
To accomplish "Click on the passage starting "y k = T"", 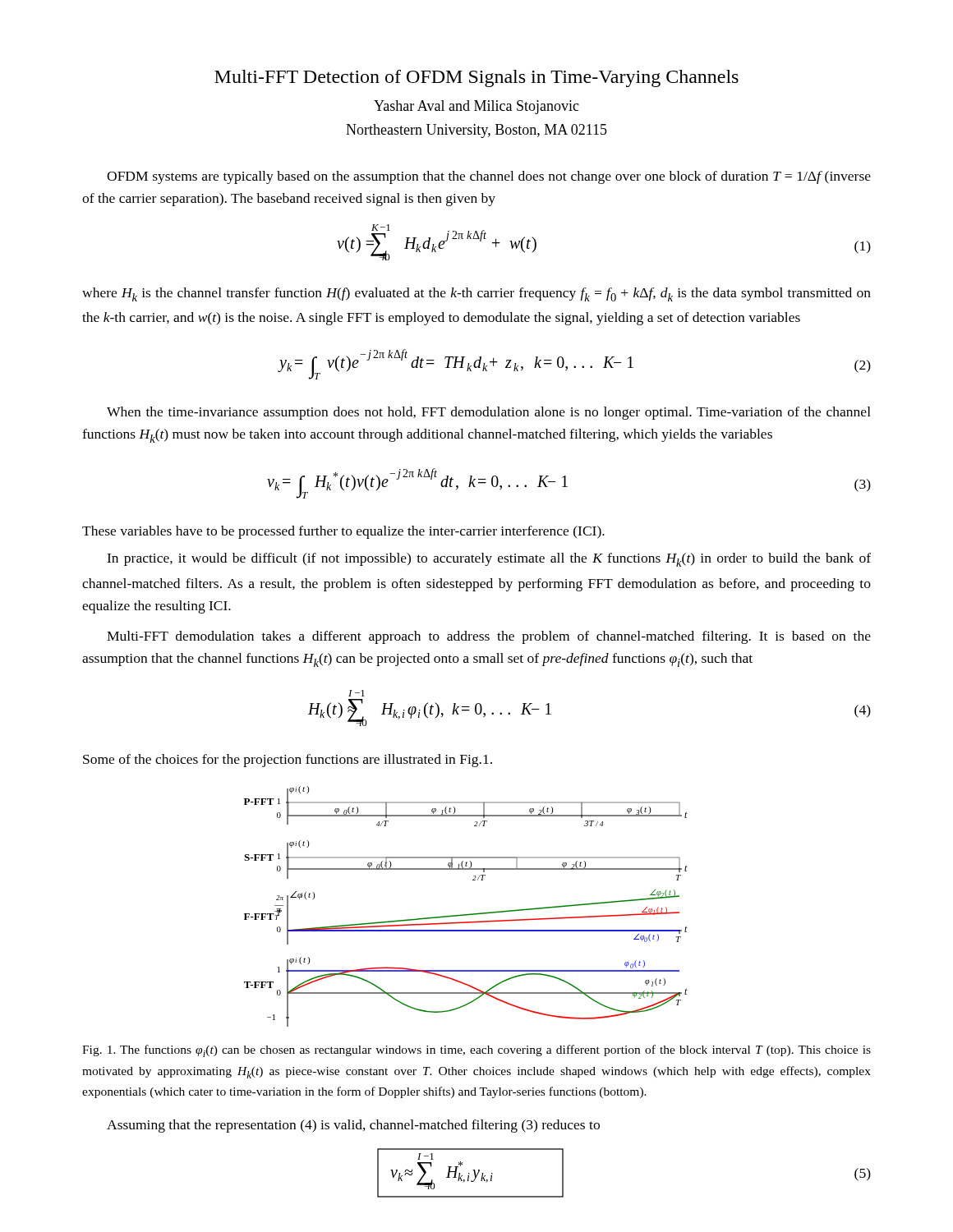I will point(571,365).
